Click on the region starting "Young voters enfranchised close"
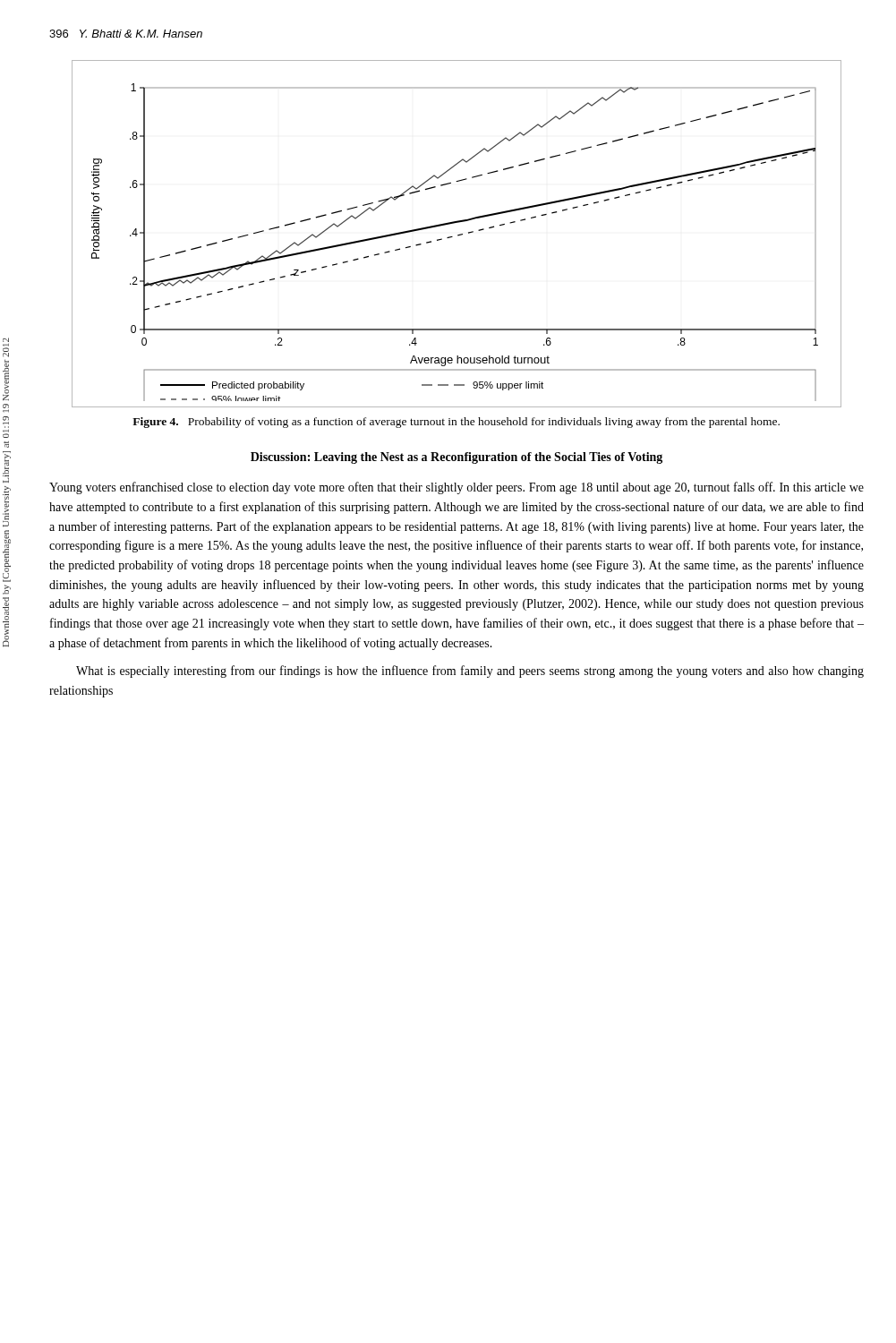896x1343 pixels. coord(456,566)
